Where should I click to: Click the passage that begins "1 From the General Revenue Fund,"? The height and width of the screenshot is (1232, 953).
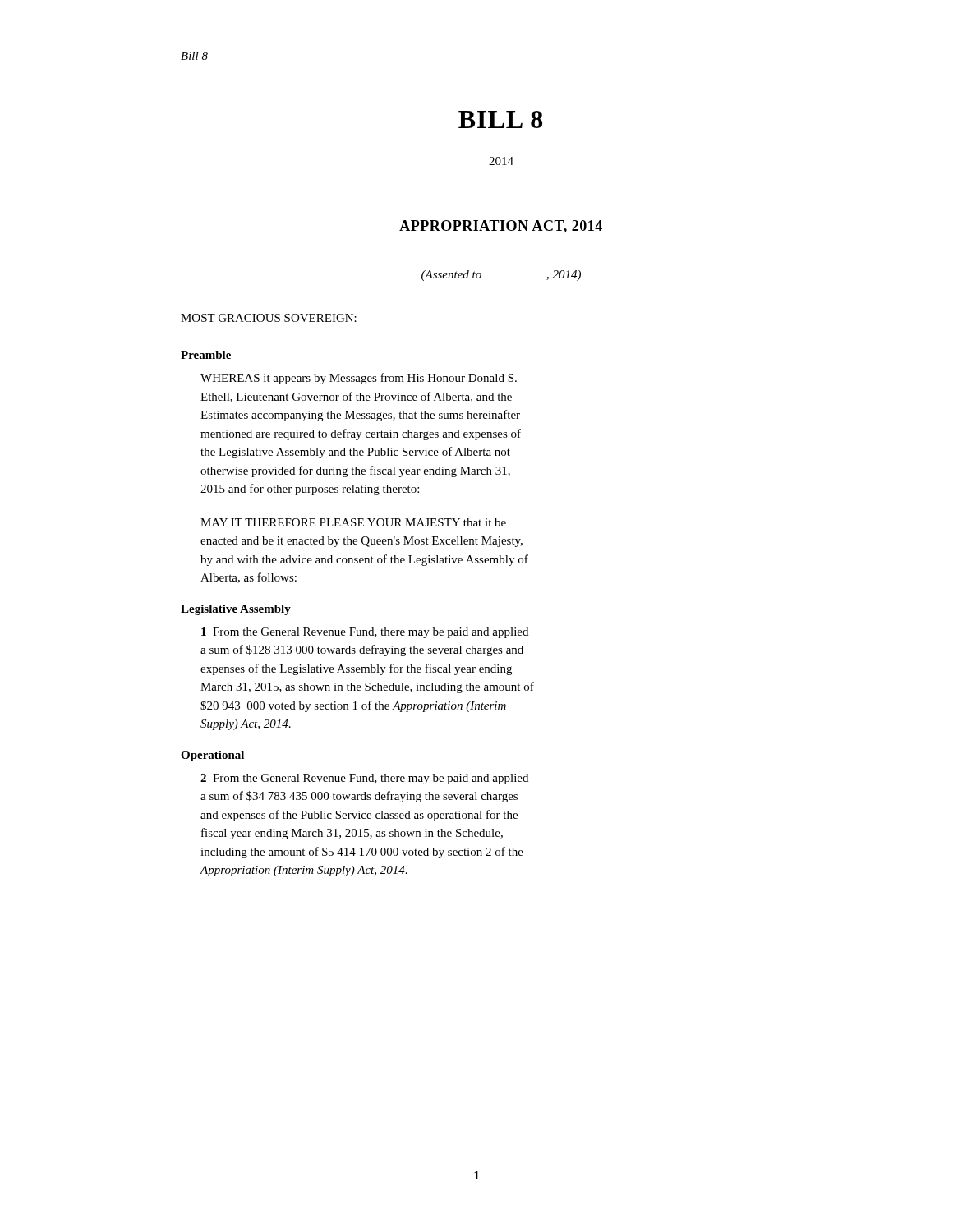(367, 677)
